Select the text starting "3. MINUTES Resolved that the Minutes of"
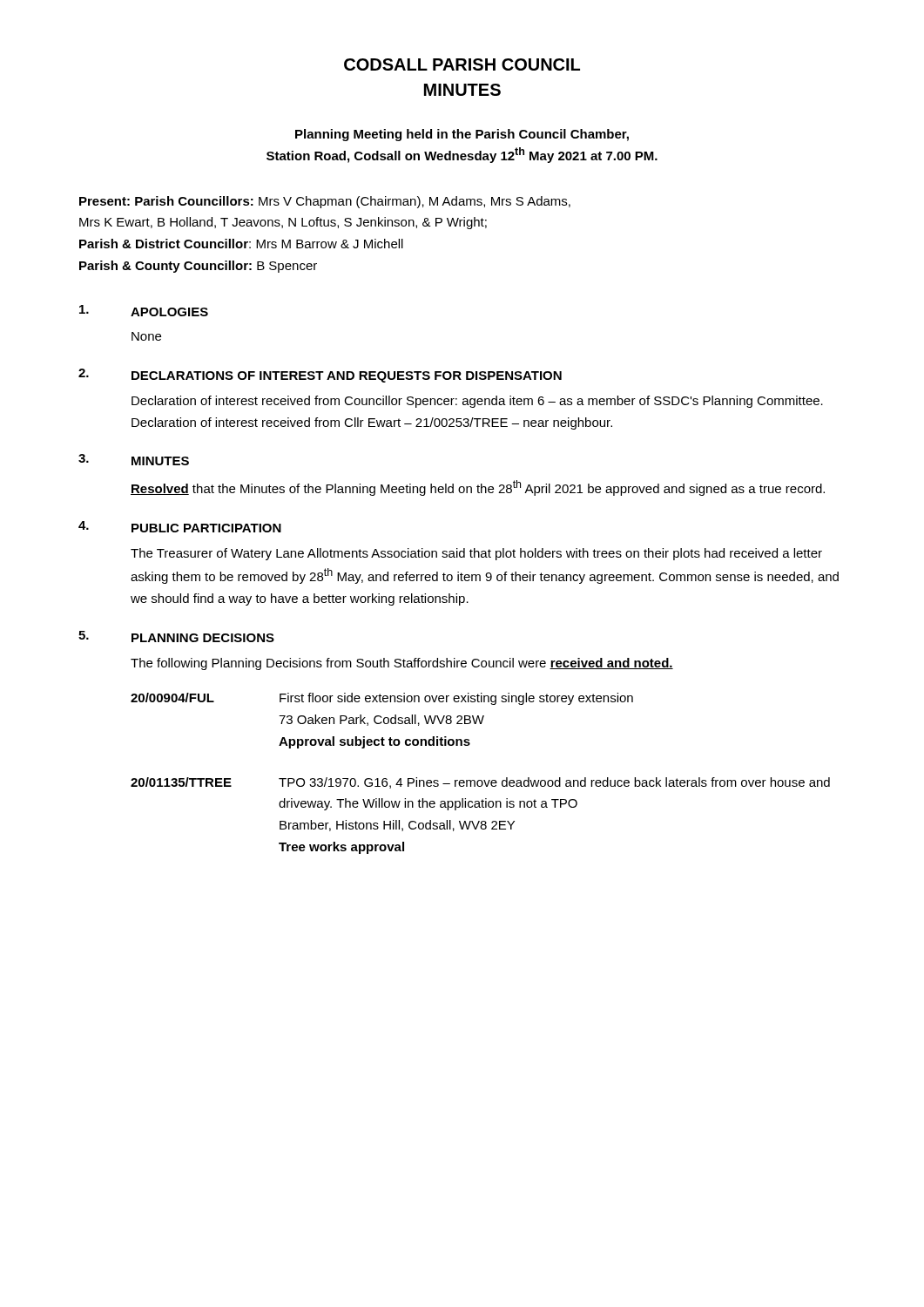924x1307 pixels. point(462,475)
